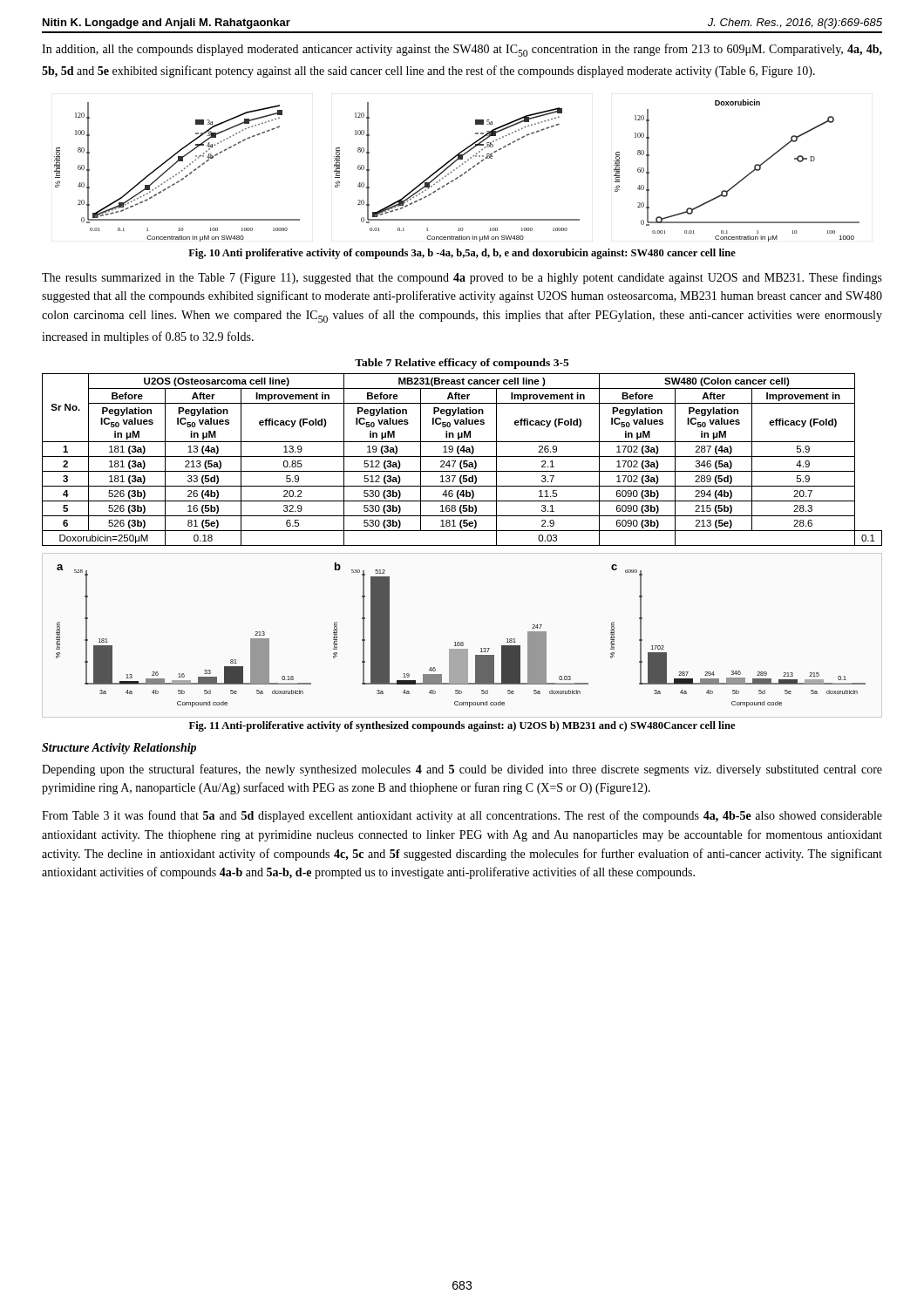This screenshot has width=924, height=1308.
Task: Select the line chart
Action: click(x=462, y=167)
